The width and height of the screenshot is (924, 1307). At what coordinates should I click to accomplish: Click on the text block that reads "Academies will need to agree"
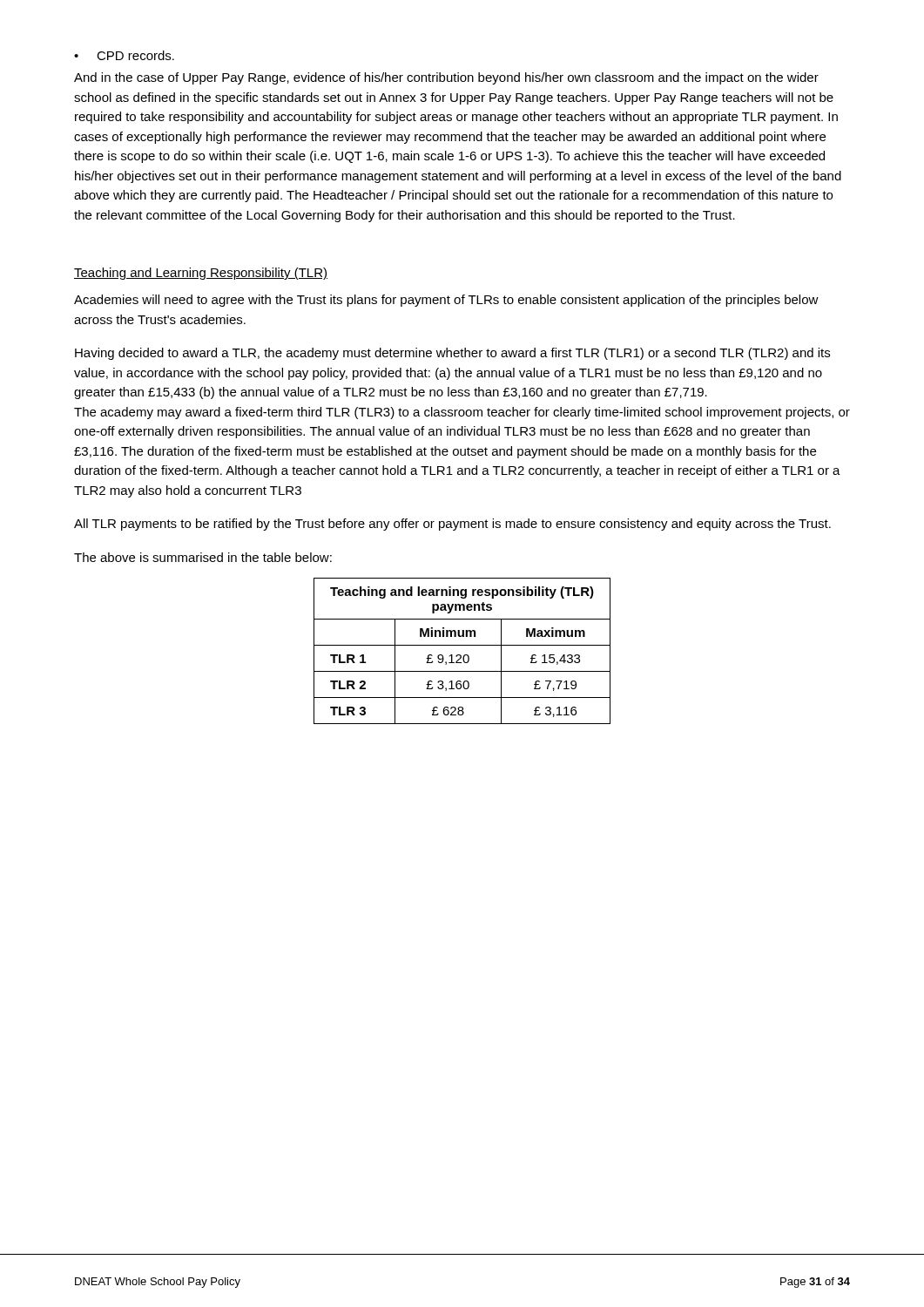click(x=462, y=310)
